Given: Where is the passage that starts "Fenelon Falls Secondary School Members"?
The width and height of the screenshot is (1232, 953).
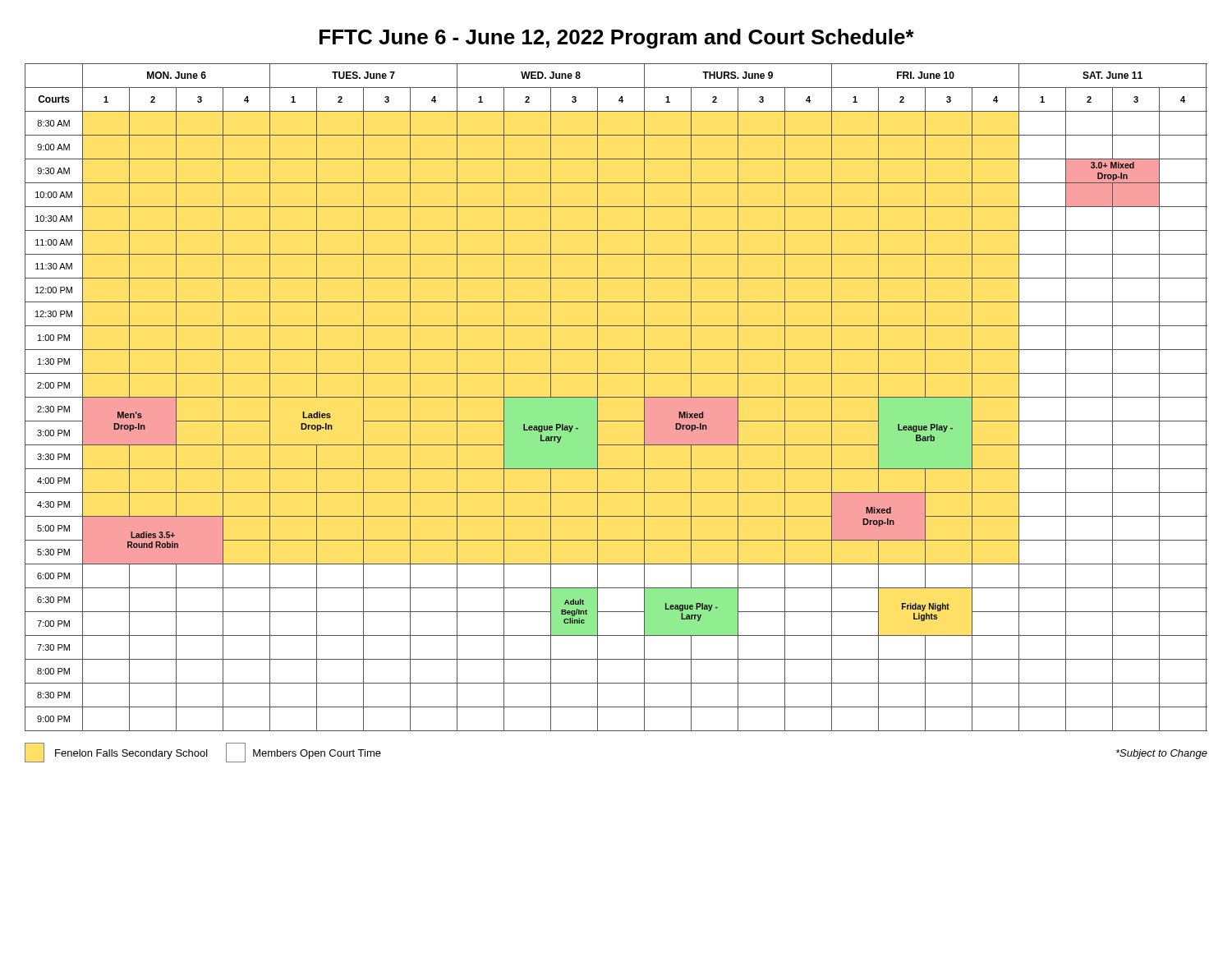Looking at the screenshot, I should point(235,743).
